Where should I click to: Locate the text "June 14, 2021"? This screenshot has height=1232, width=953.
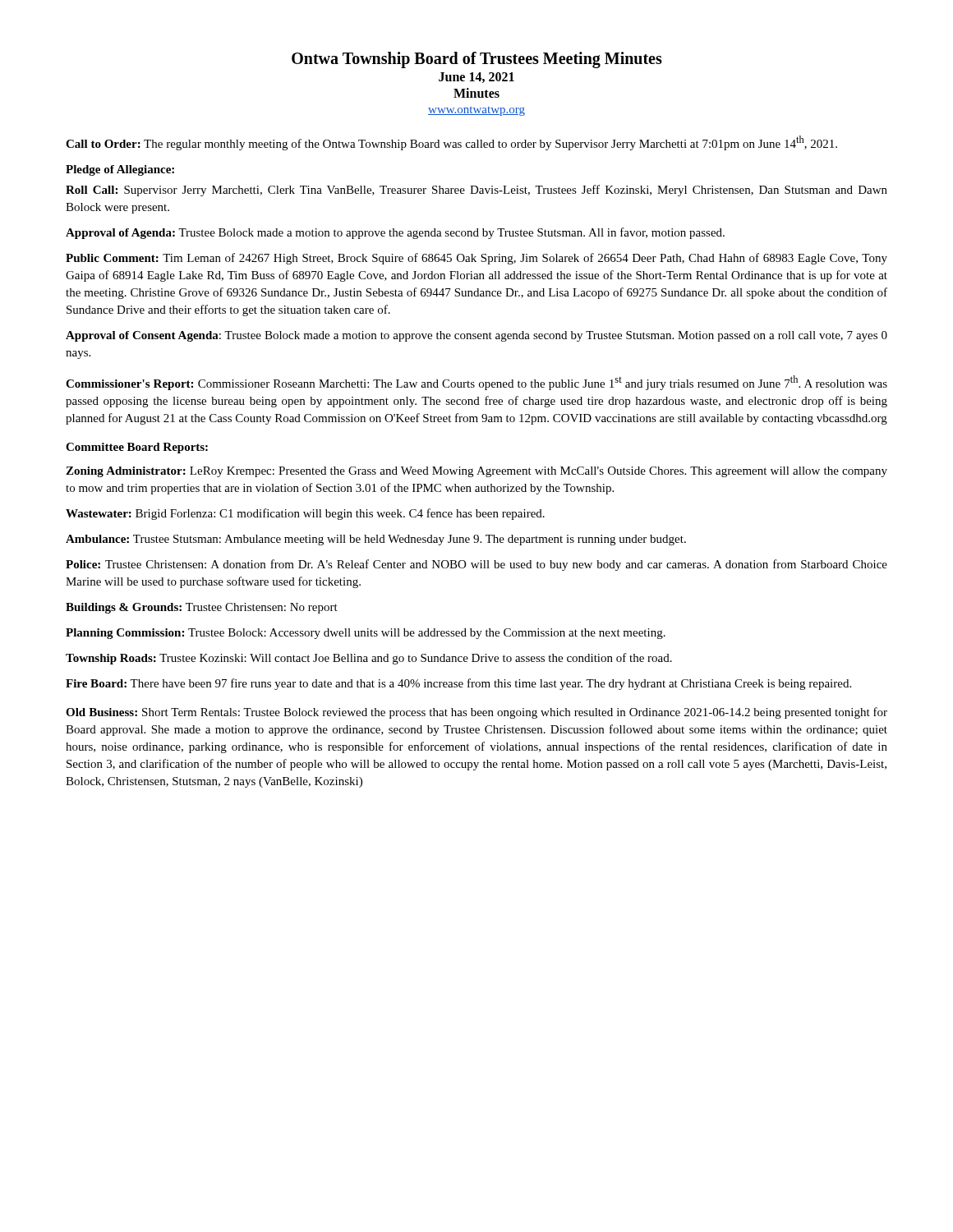(476, 77)
